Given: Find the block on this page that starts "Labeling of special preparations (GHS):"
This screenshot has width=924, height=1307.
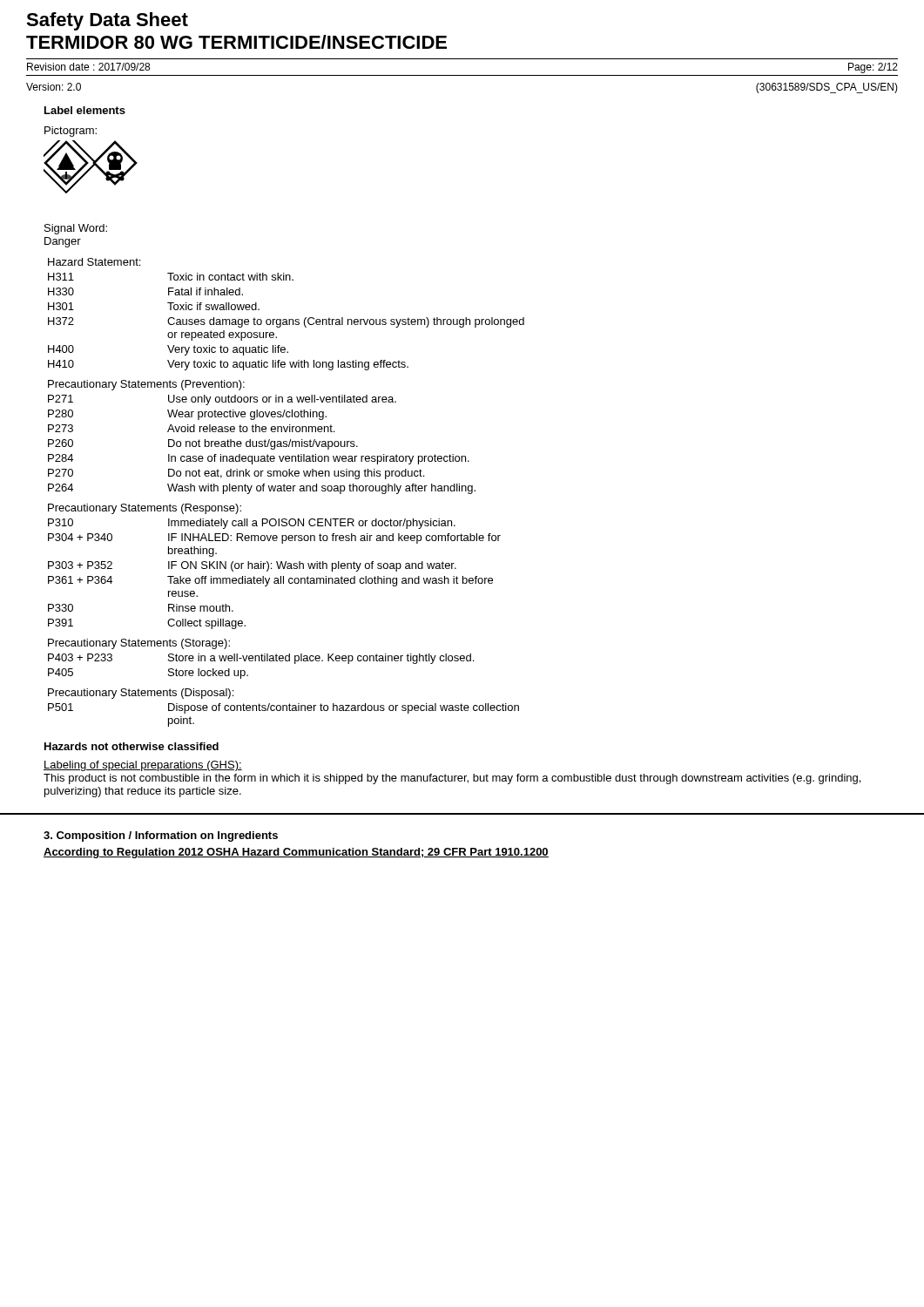Looking at the screenshot, I should [x=453, y=778].
